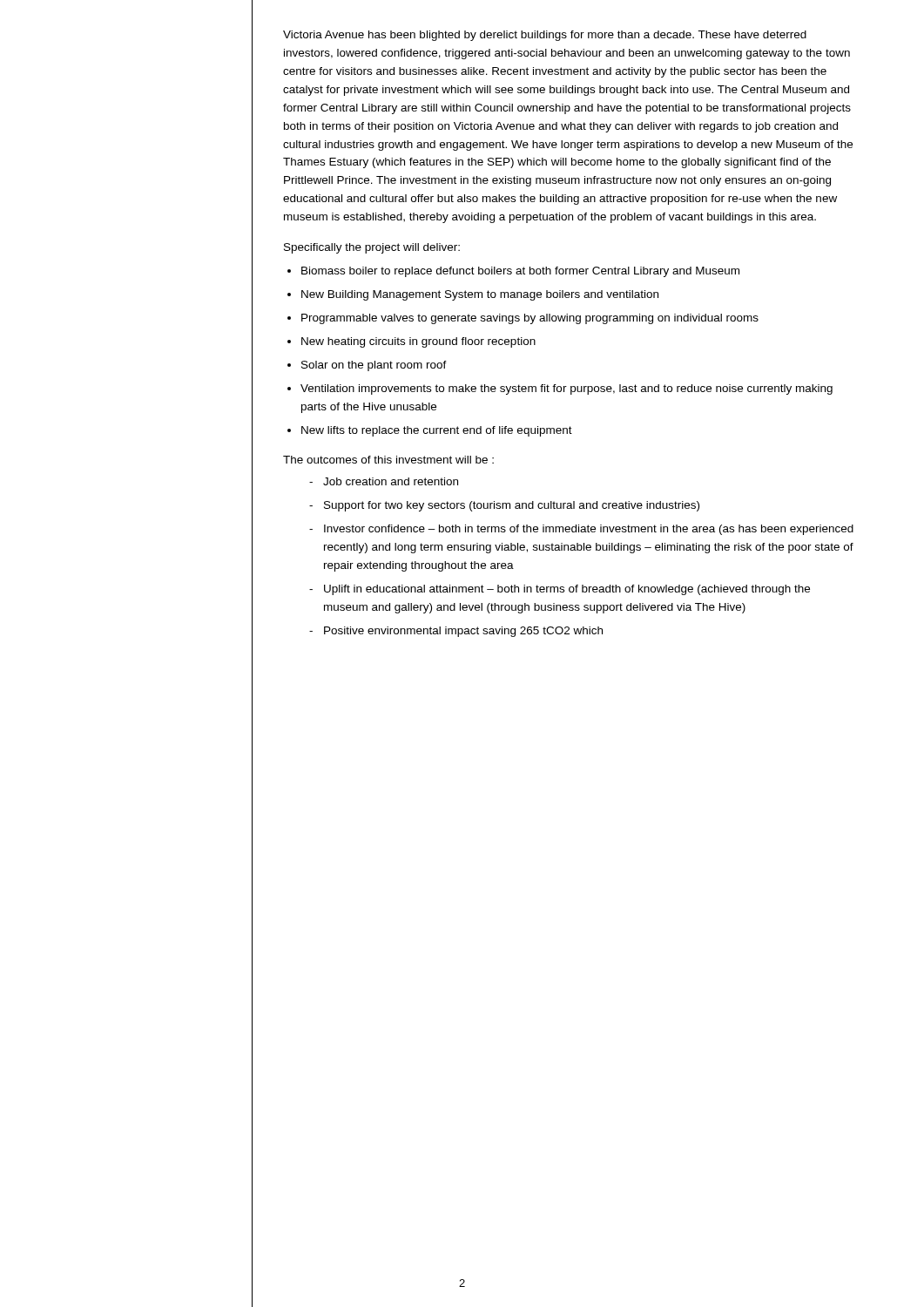Image resolution: width=924 pixels, height=1307 pixels.
Task: Find the region starting "Specifically the project"
Action: [x=372, y=247]
